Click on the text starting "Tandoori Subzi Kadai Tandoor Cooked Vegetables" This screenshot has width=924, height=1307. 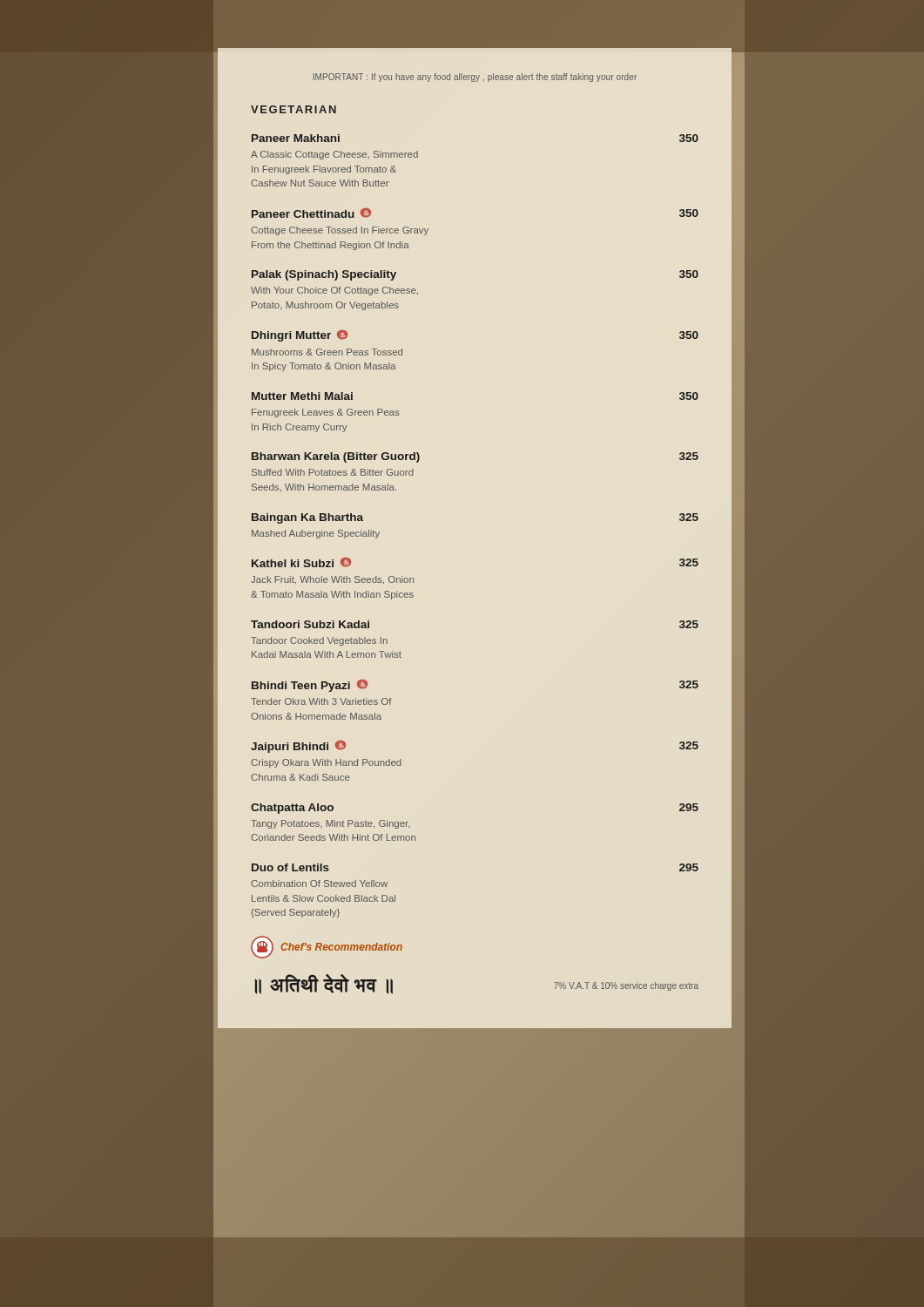click(x=307, y=624)
